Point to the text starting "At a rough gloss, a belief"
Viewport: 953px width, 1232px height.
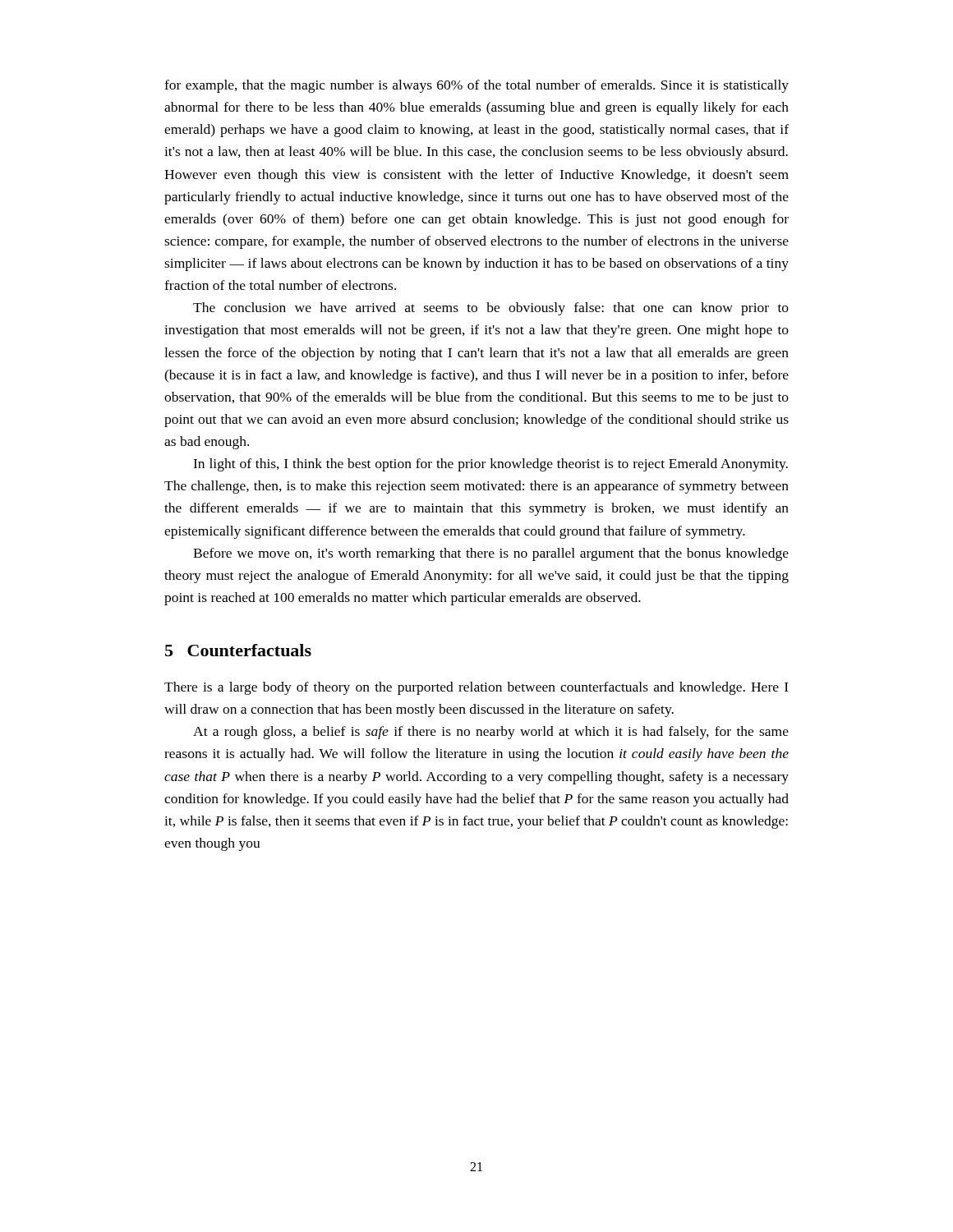pyautogui.click(x=476, y=787)
